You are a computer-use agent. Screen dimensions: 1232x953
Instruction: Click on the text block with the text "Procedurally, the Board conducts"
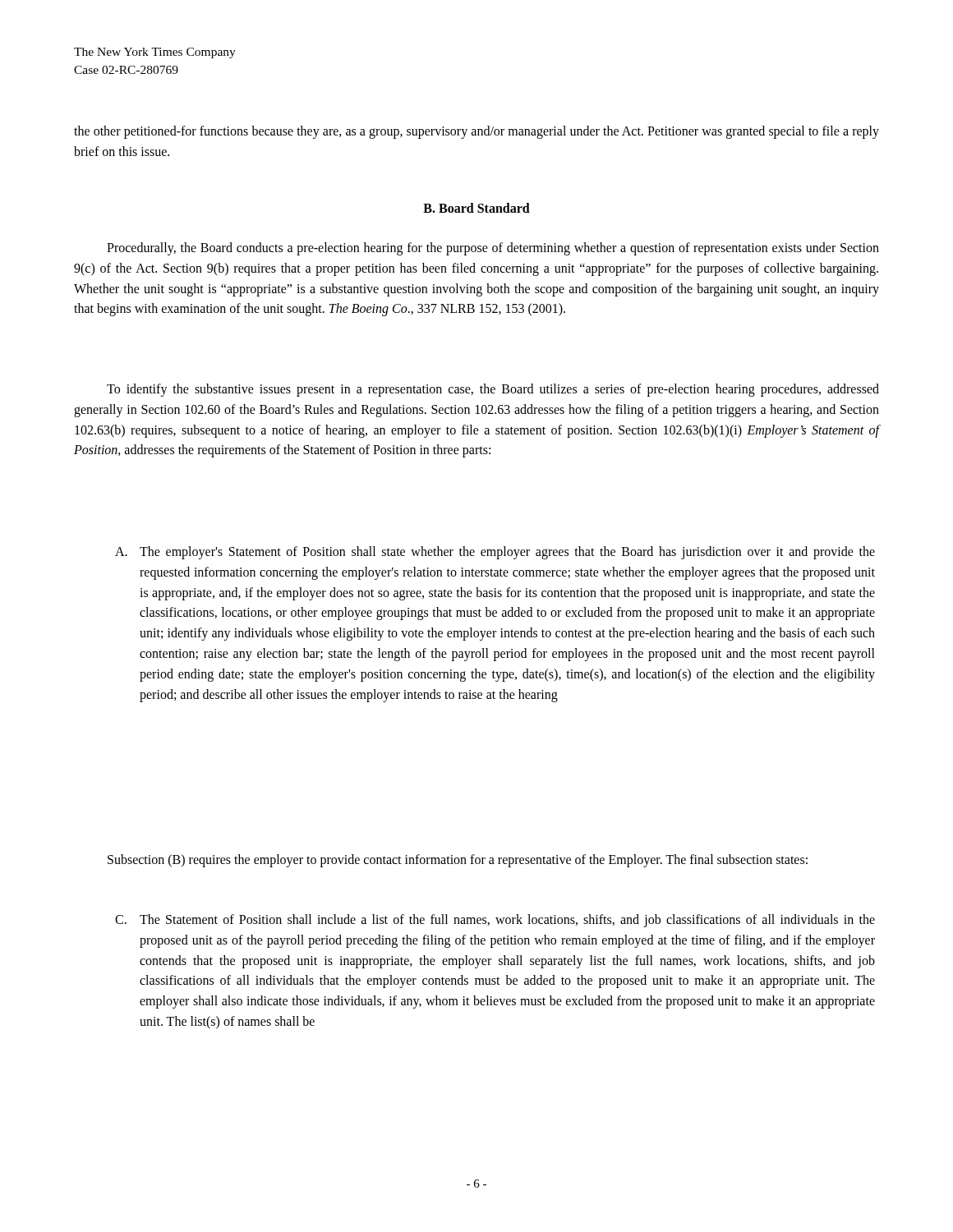click(x=476, y=278)
